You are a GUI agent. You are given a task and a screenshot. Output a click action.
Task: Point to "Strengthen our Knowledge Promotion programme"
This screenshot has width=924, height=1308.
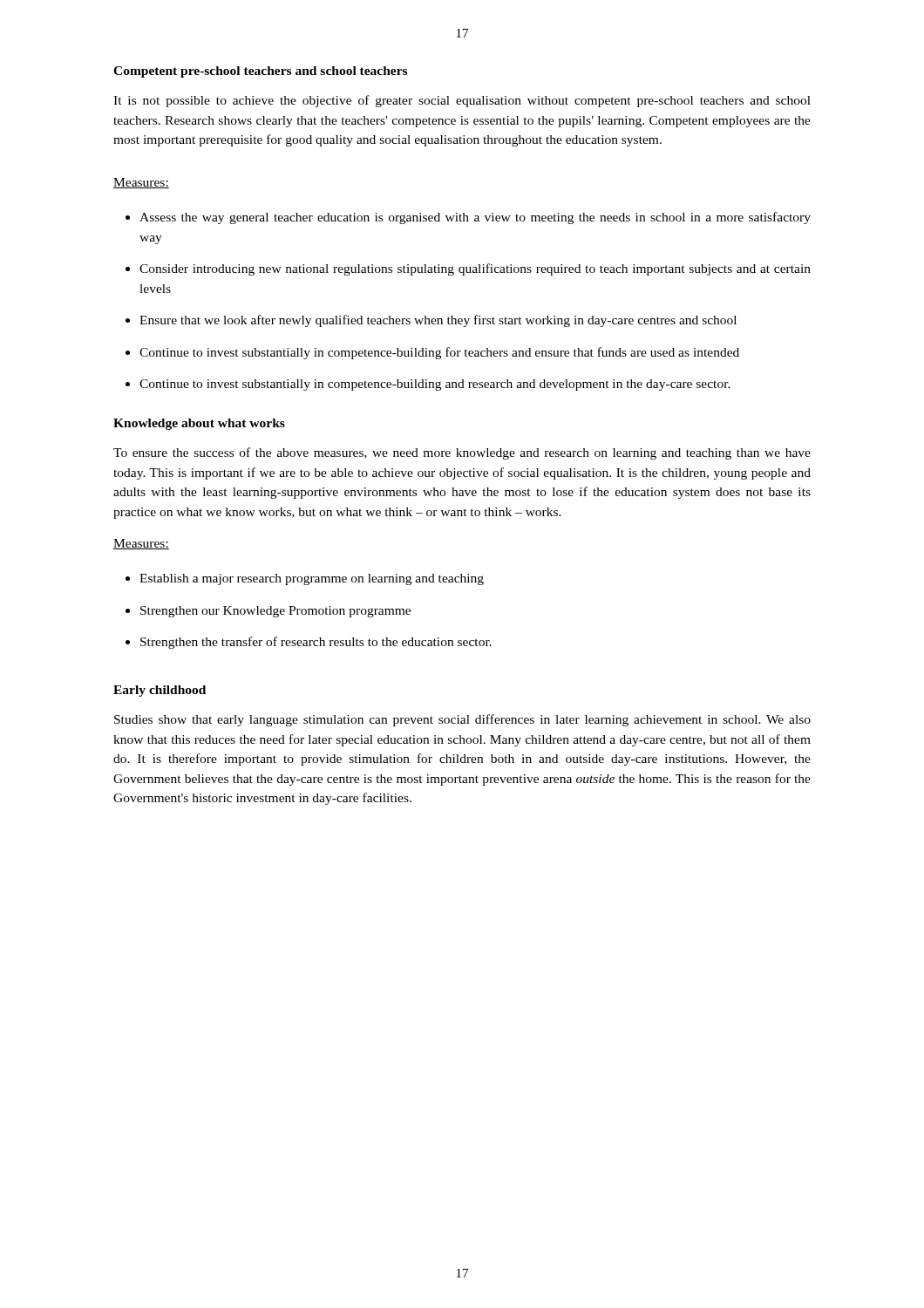coord(275,610)
